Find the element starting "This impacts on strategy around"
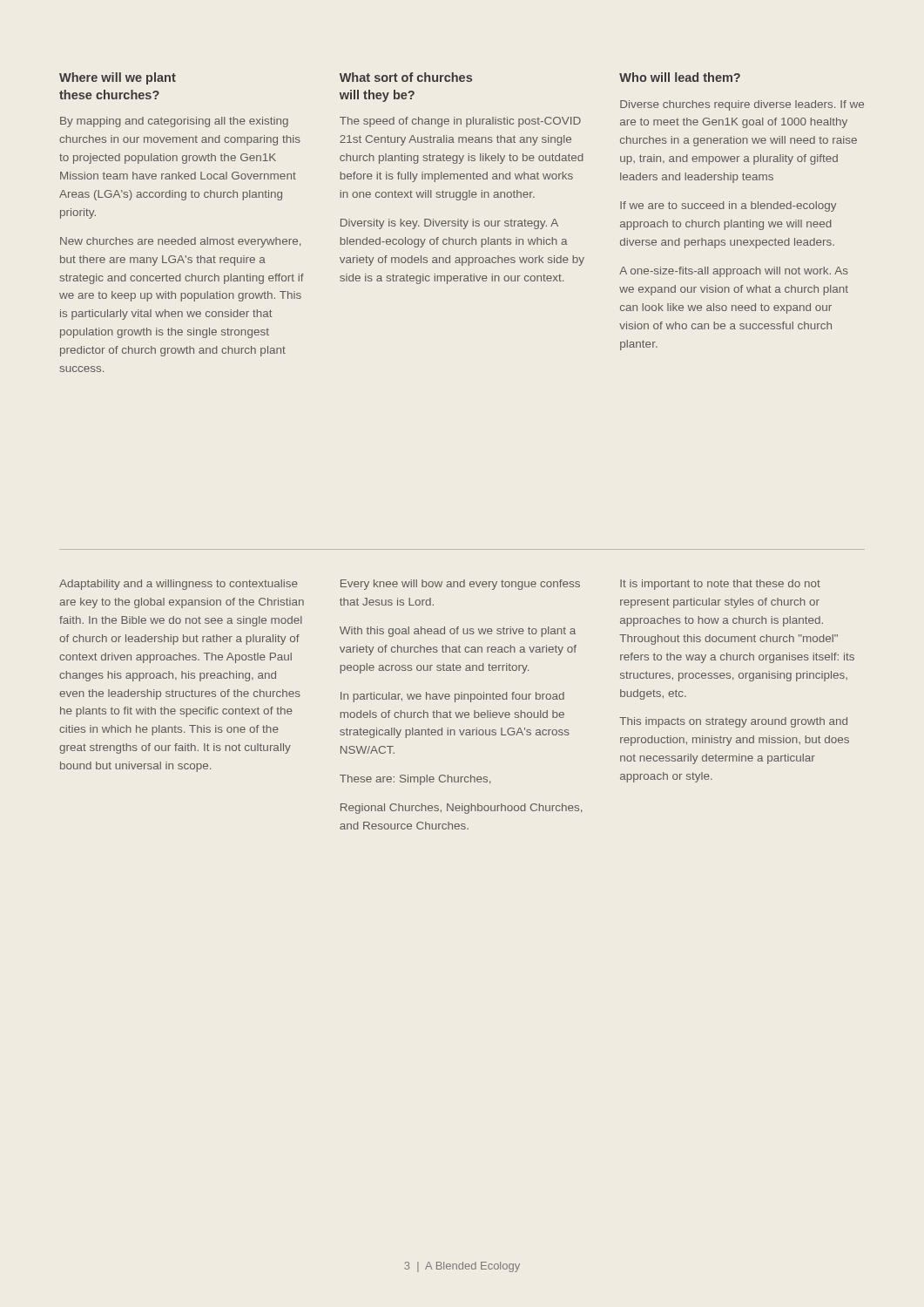The height and width of the screenshot is (1307, 924). click(734, 749)
